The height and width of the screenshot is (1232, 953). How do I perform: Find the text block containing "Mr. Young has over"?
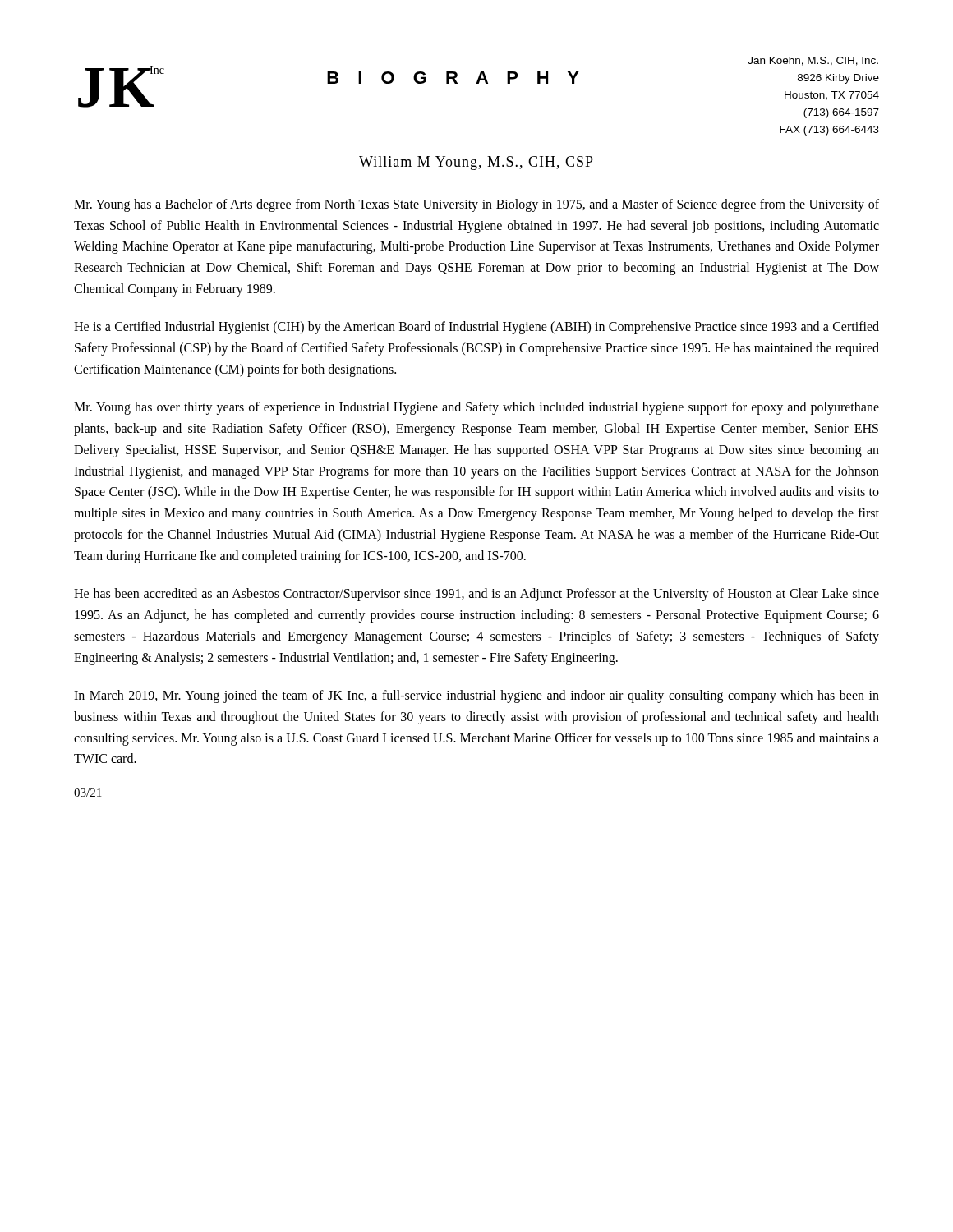tap(476, 481)
